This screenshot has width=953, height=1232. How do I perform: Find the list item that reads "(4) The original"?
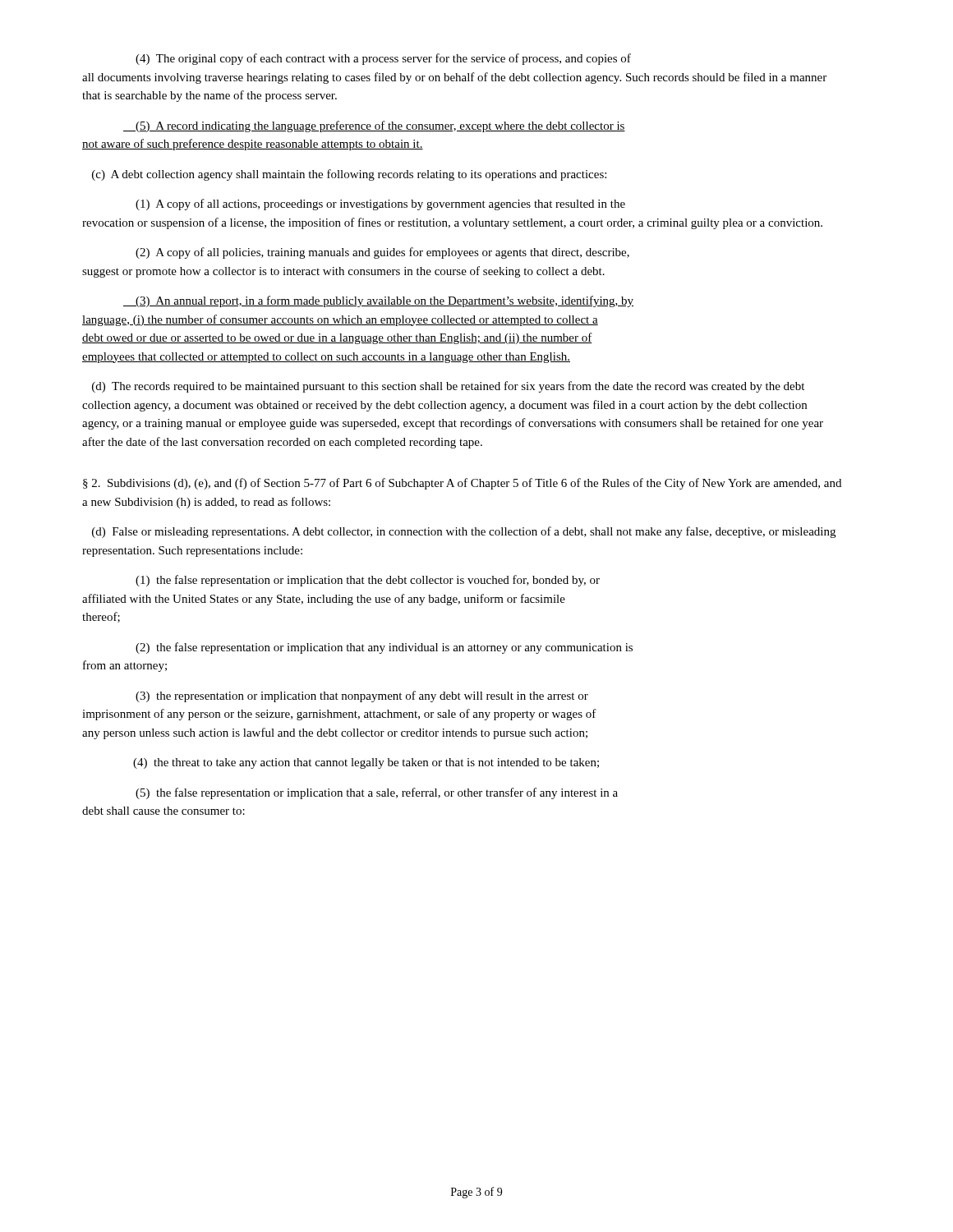click(464, 77)
